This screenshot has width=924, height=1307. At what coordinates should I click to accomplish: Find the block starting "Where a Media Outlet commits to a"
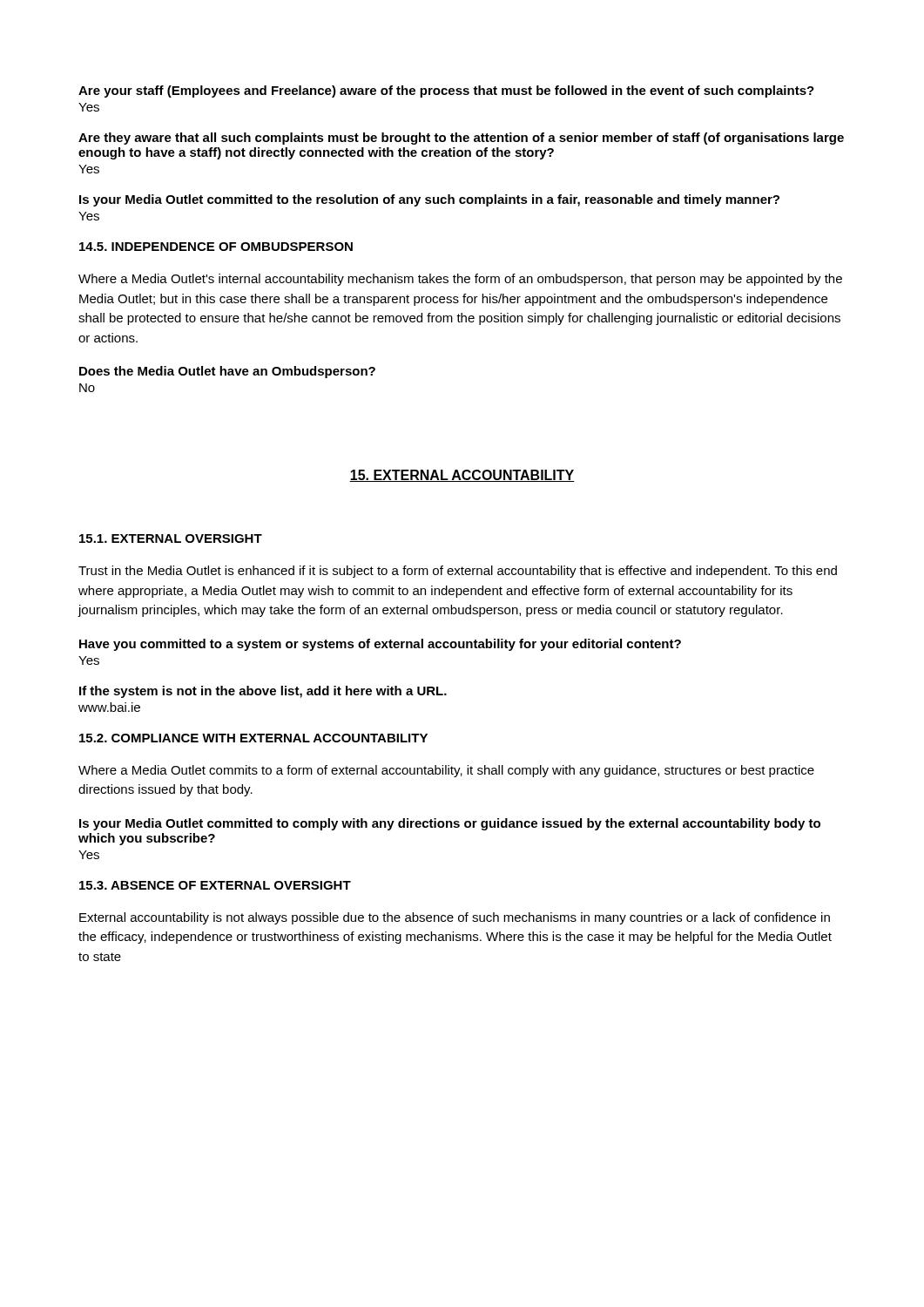coord(462,780)
